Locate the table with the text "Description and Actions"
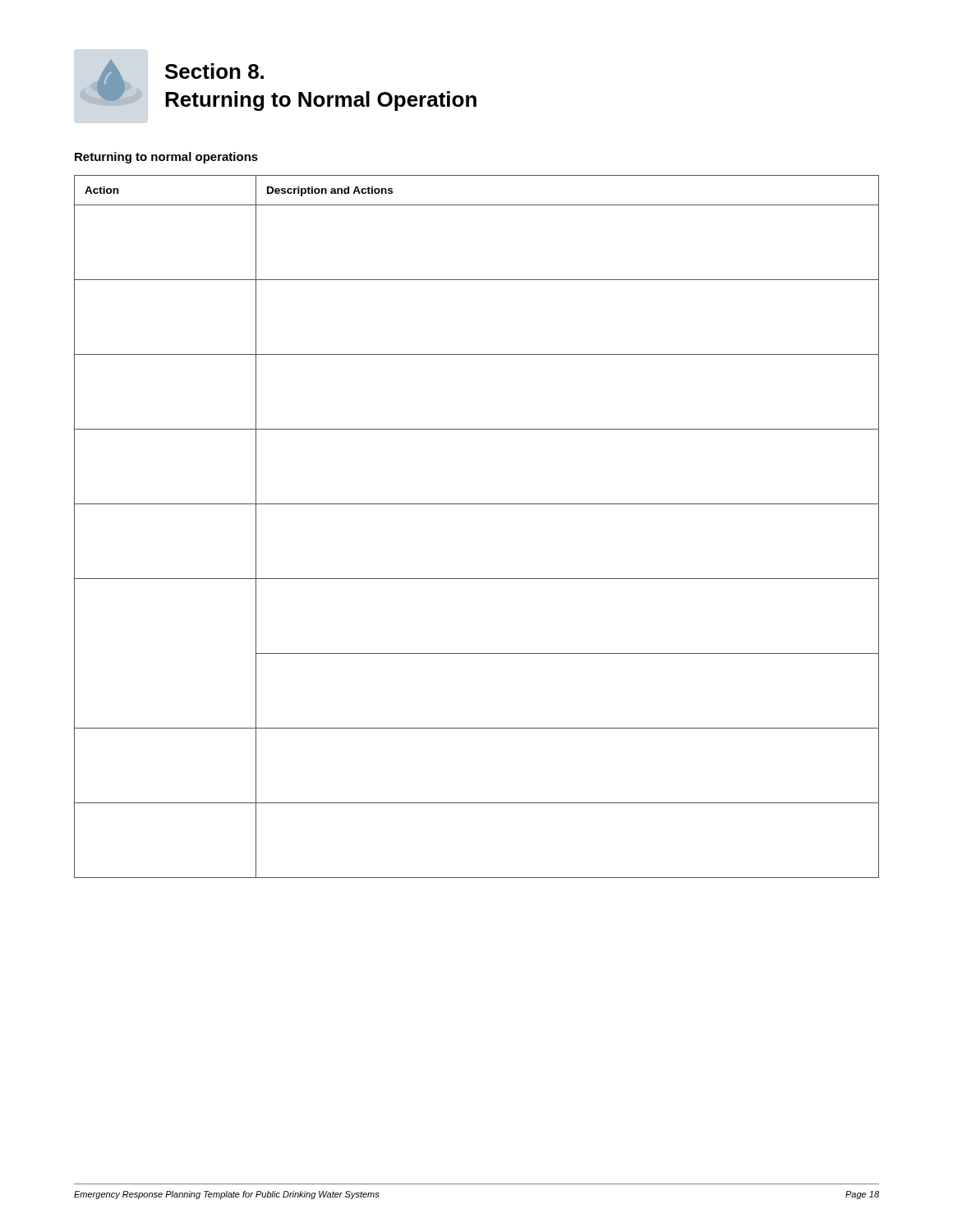Viewport: 953px width, 1232px height. point(476,526)
